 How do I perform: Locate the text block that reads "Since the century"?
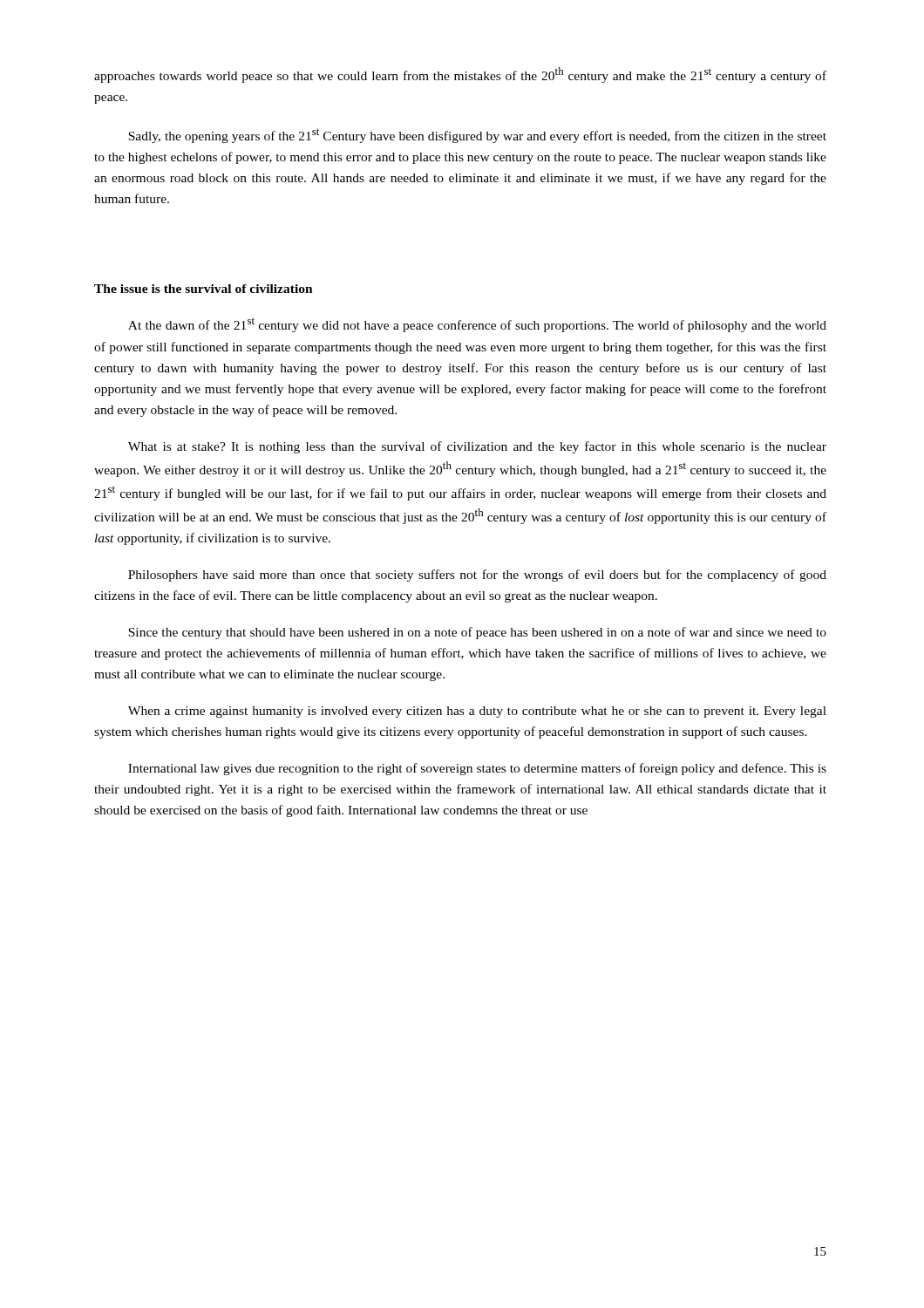[460, 653]
